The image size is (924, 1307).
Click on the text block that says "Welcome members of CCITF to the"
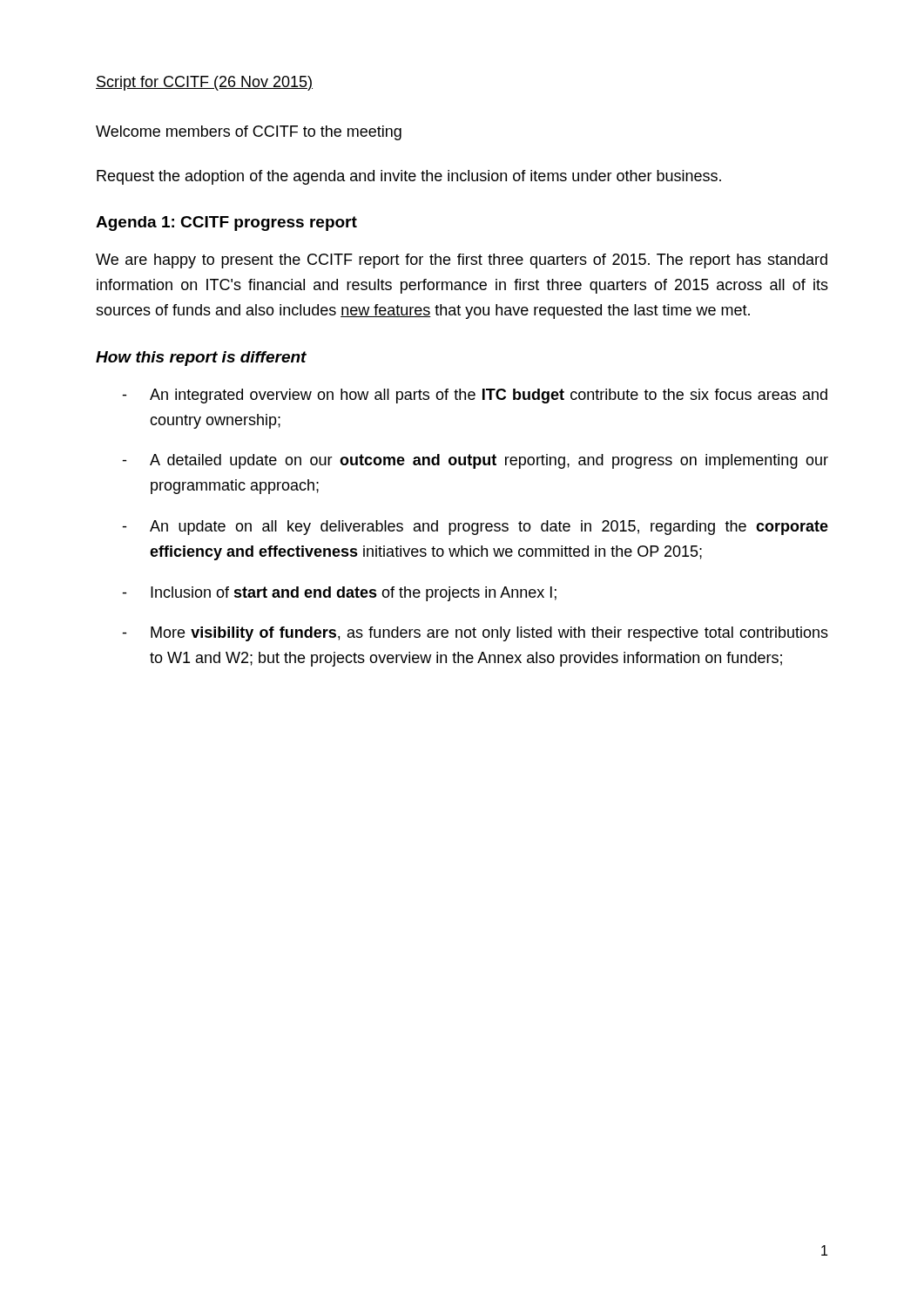[249, 131]
